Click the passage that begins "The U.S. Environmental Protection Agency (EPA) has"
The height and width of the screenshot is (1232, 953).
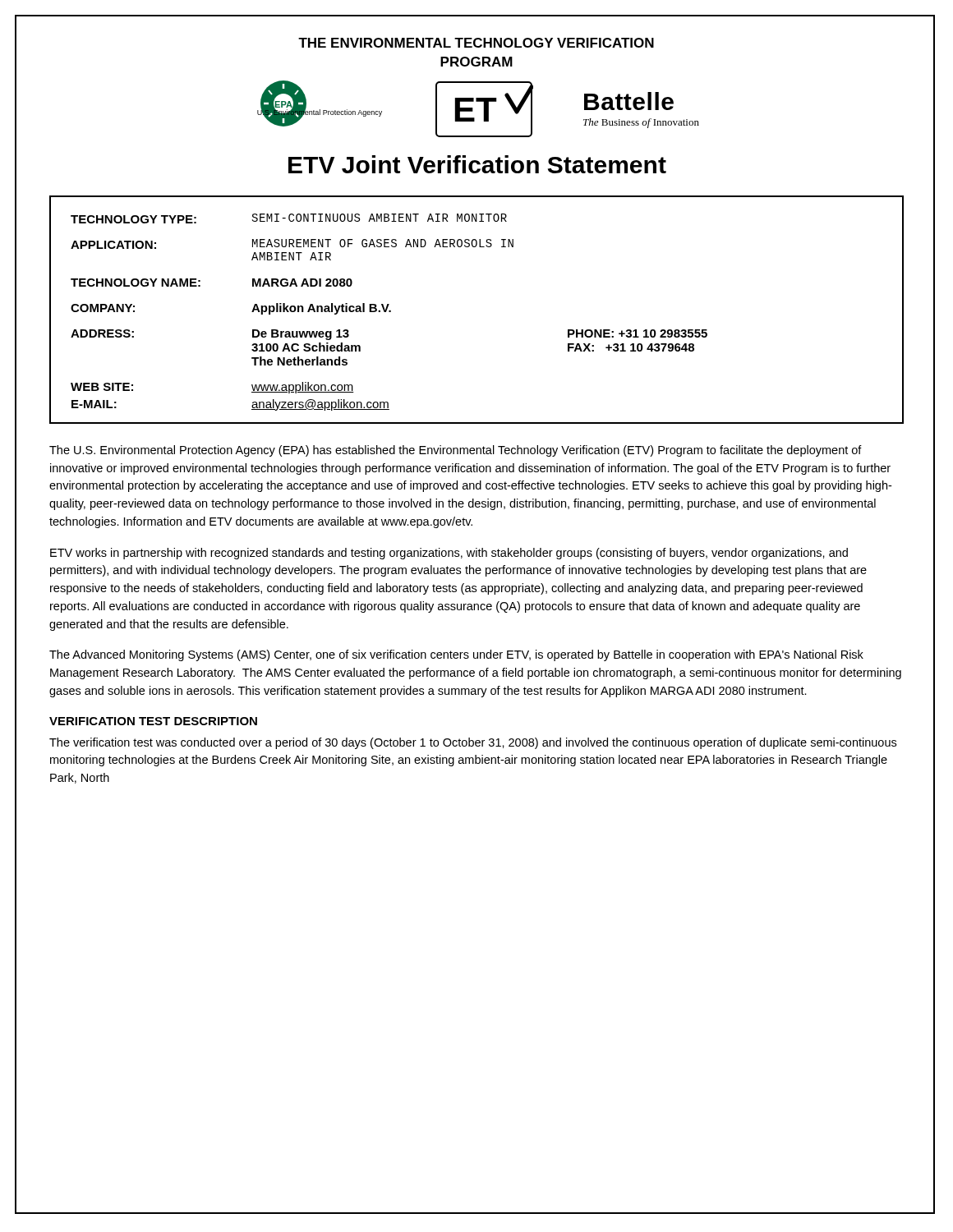[471, 486]
